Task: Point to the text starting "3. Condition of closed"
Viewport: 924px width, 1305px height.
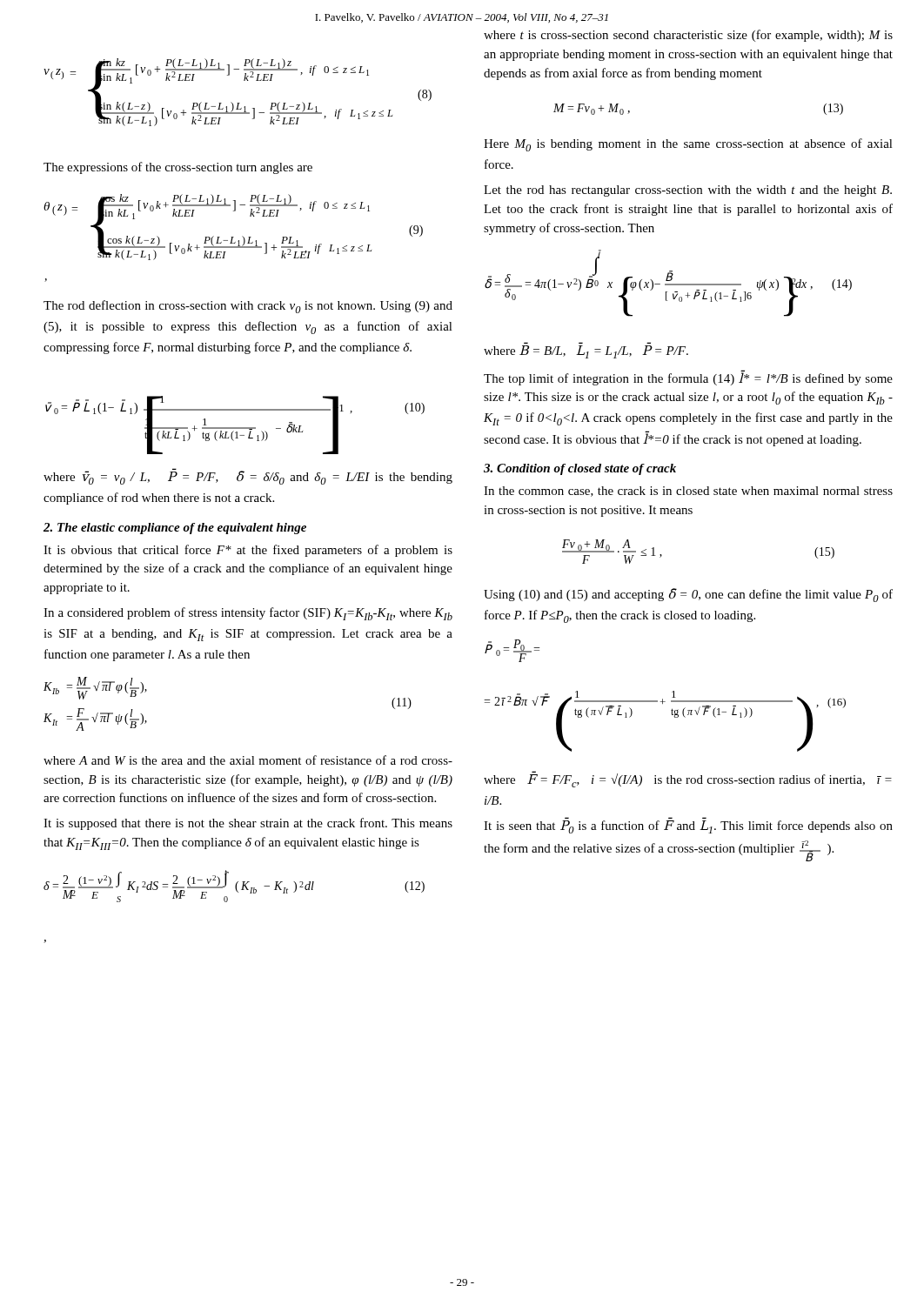Action: [x=580, y=468]
